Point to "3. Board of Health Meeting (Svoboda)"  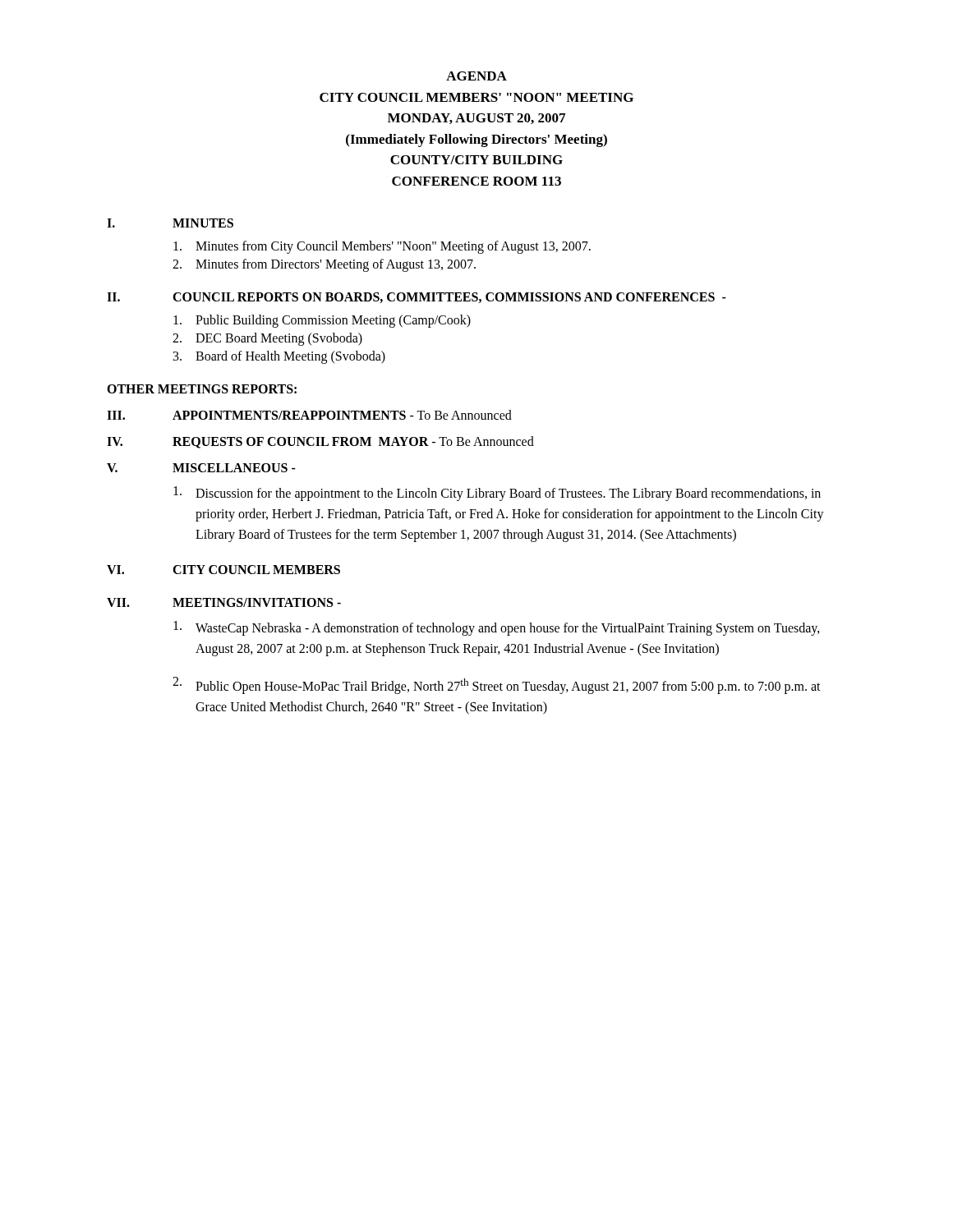click(279, 357)
